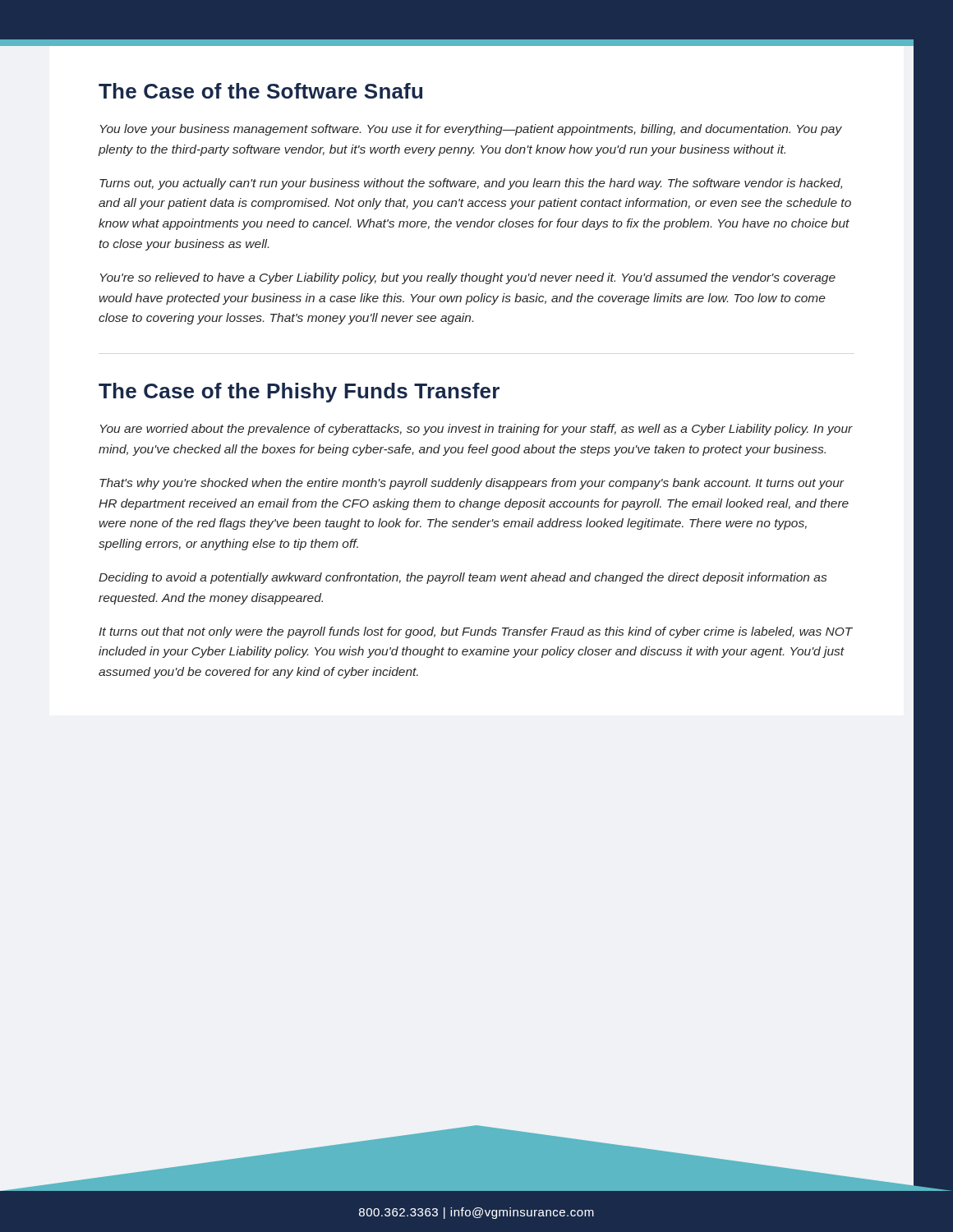Find the region starting "You are worried"

(475, 439)
